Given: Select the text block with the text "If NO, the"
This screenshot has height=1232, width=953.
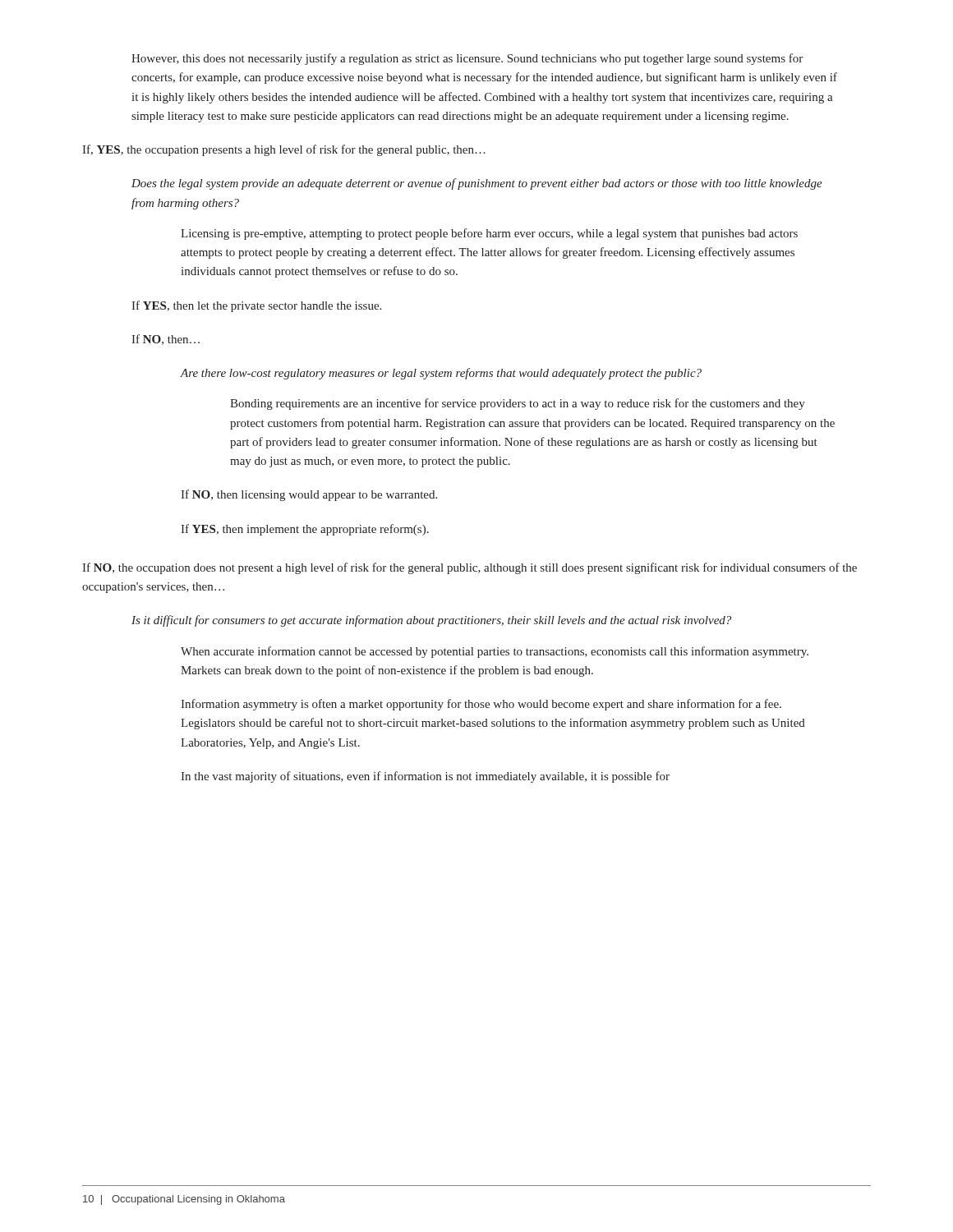Looking at the screenshot, I should tap(476, 577).
